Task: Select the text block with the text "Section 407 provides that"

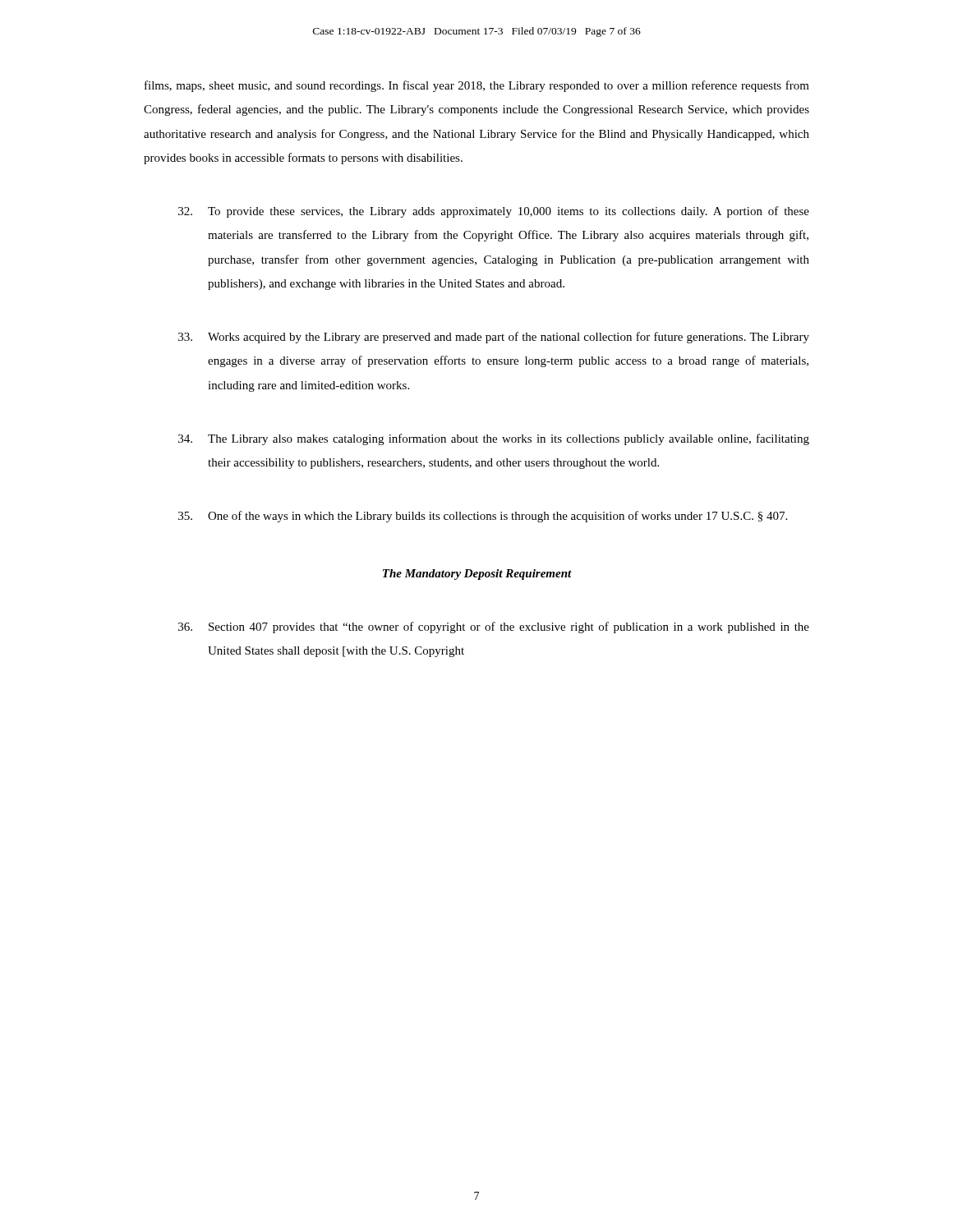Action: tap(476, 639)
